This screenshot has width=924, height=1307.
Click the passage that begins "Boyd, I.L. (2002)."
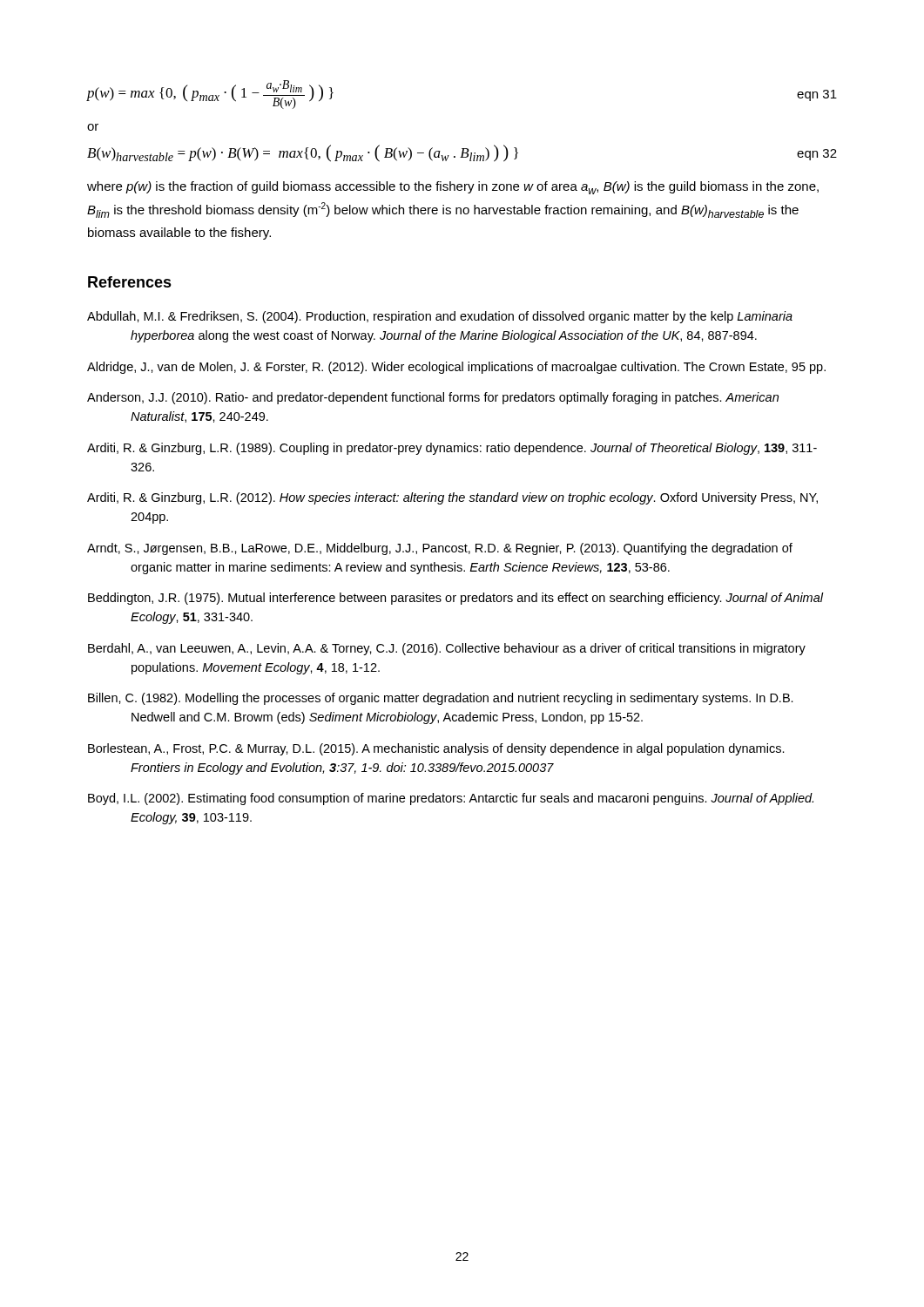451,808
